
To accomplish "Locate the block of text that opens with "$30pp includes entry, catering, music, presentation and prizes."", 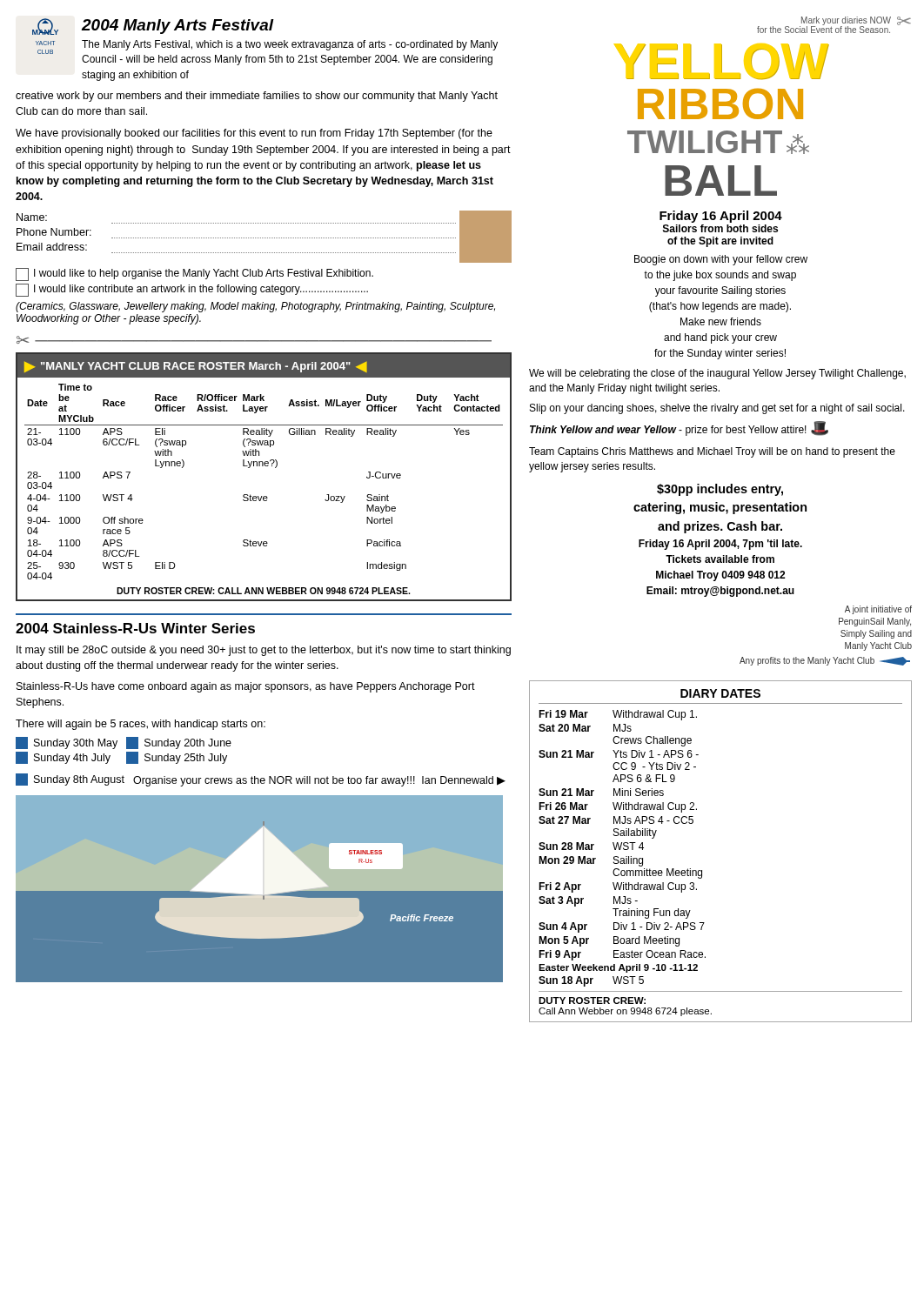I will (x=720, y=539).
